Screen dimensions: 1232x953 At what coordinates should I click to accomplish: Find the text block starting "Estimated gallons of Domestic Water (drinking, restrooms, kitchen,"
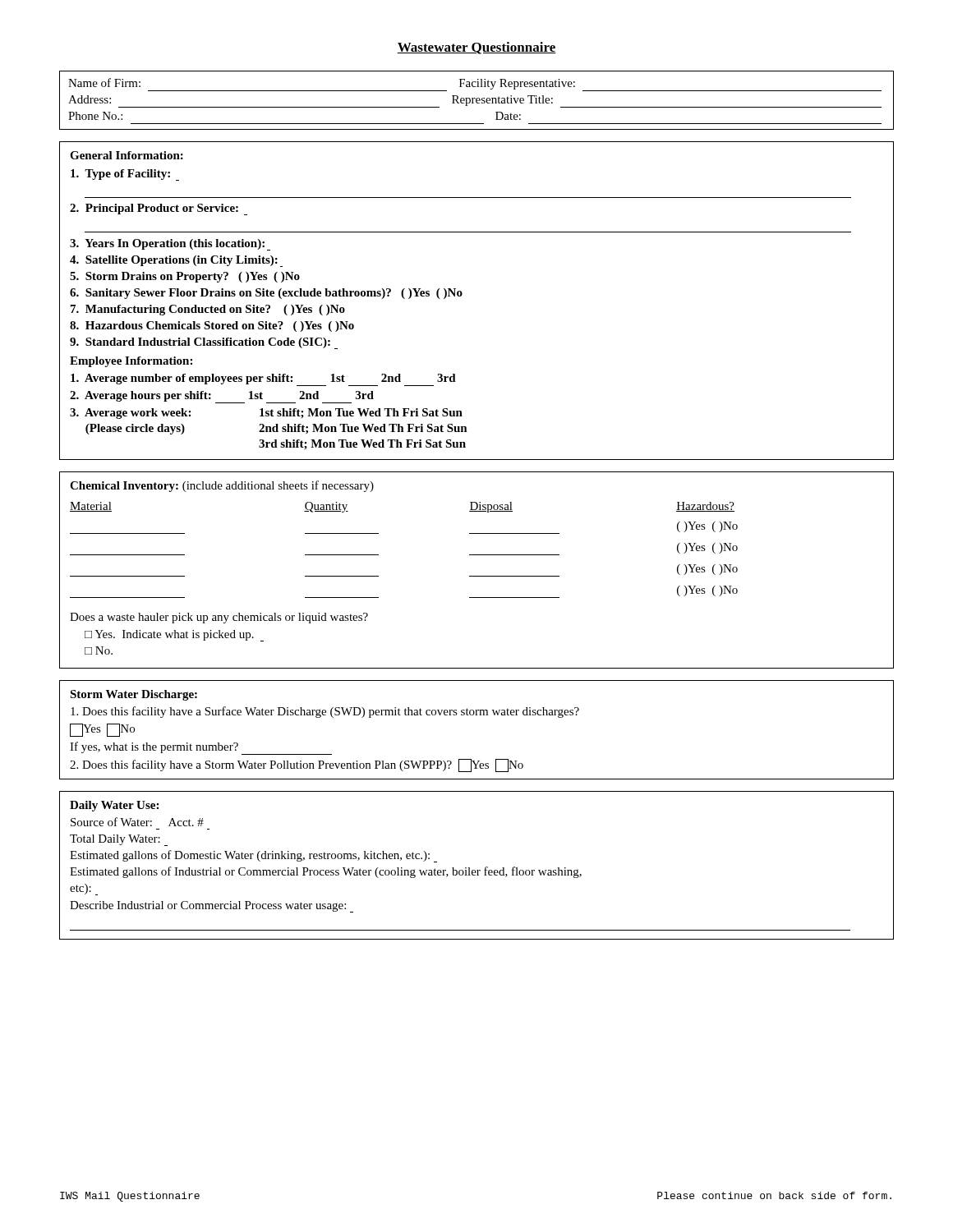253,856
